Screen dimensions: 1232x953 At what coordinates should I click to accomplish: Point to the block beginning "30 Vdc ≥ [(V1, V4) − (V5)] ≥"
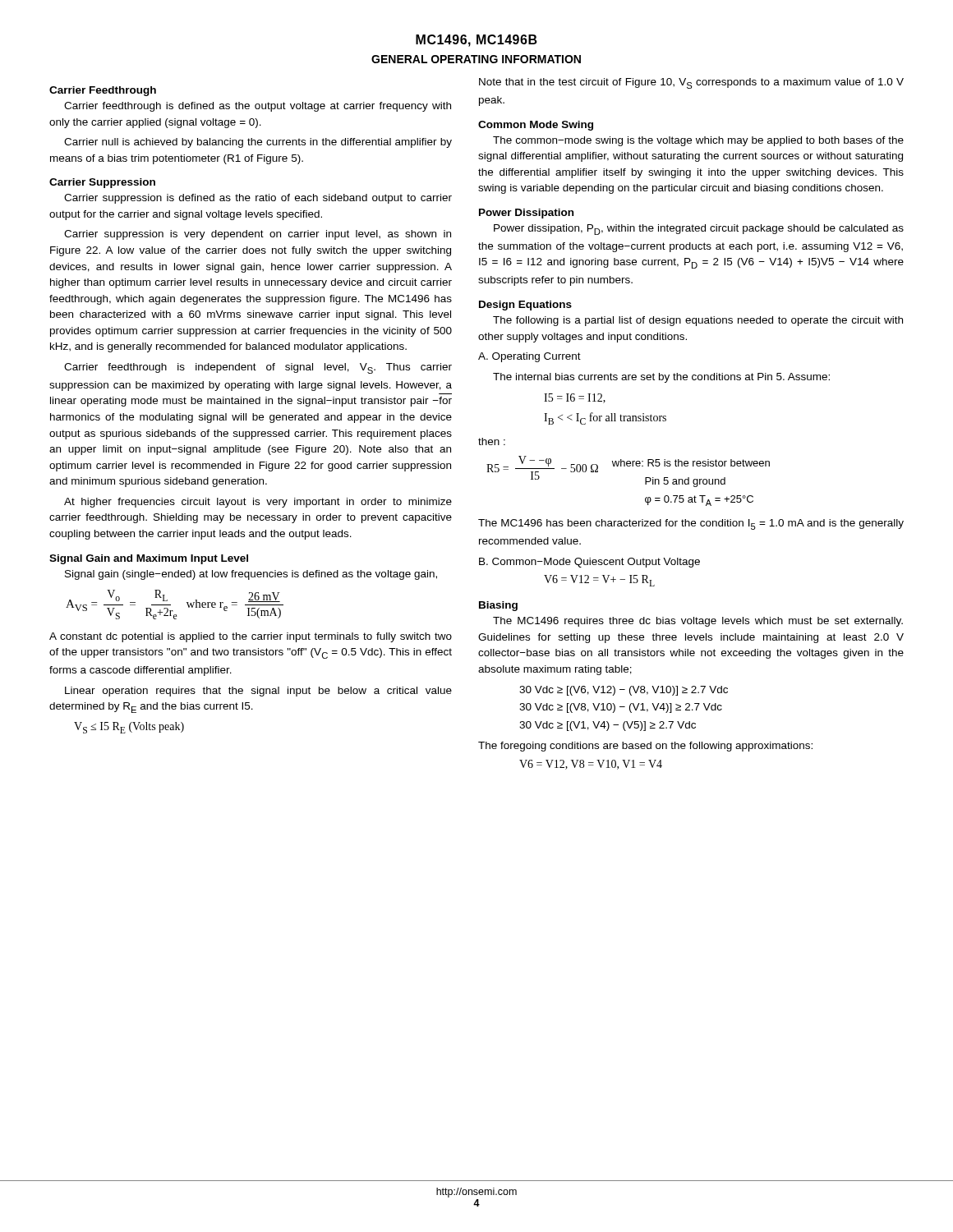click(x=608, y=725)
